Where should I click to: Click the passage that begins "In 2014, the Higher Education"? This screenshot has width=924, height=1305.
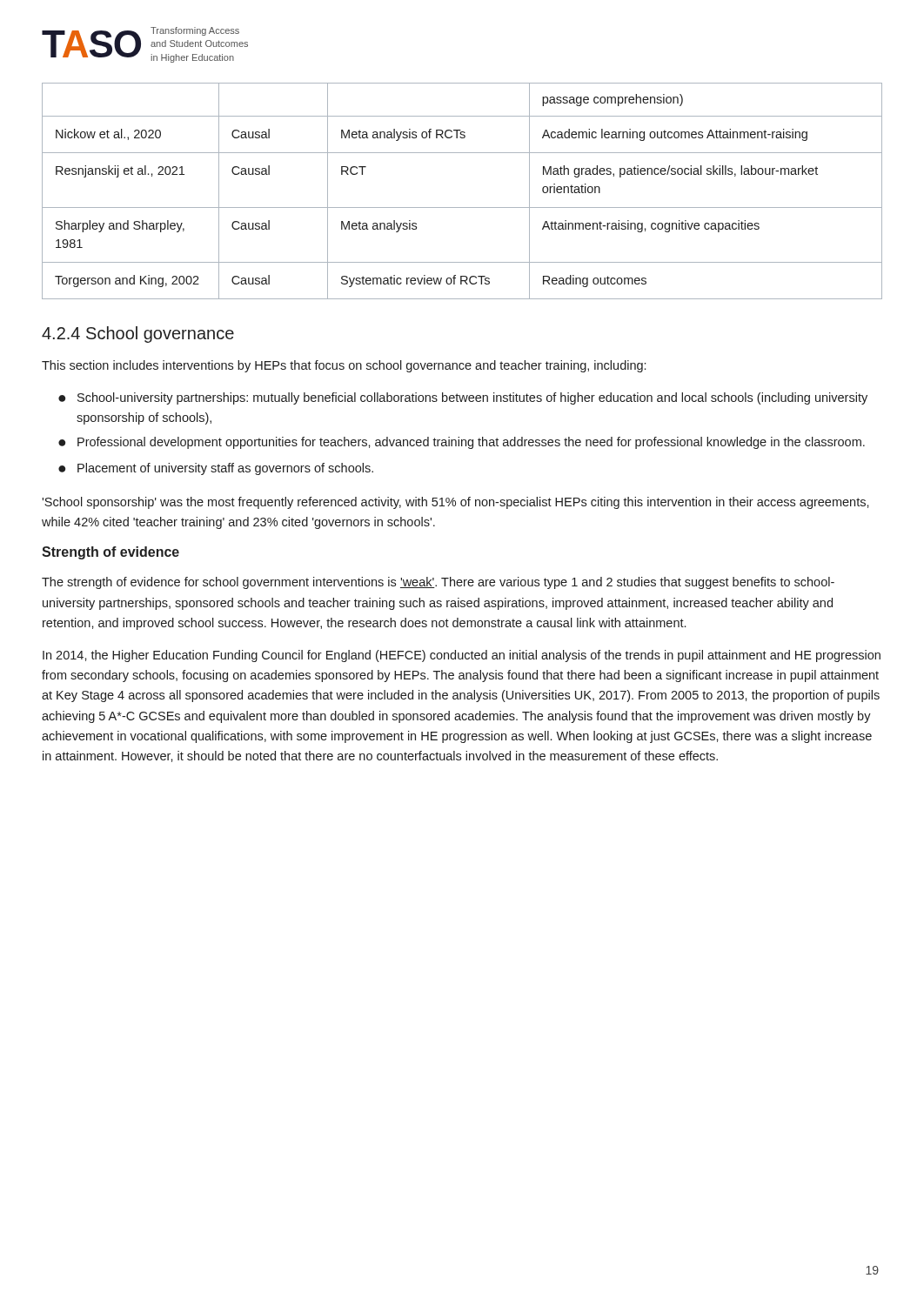point(462,706)
